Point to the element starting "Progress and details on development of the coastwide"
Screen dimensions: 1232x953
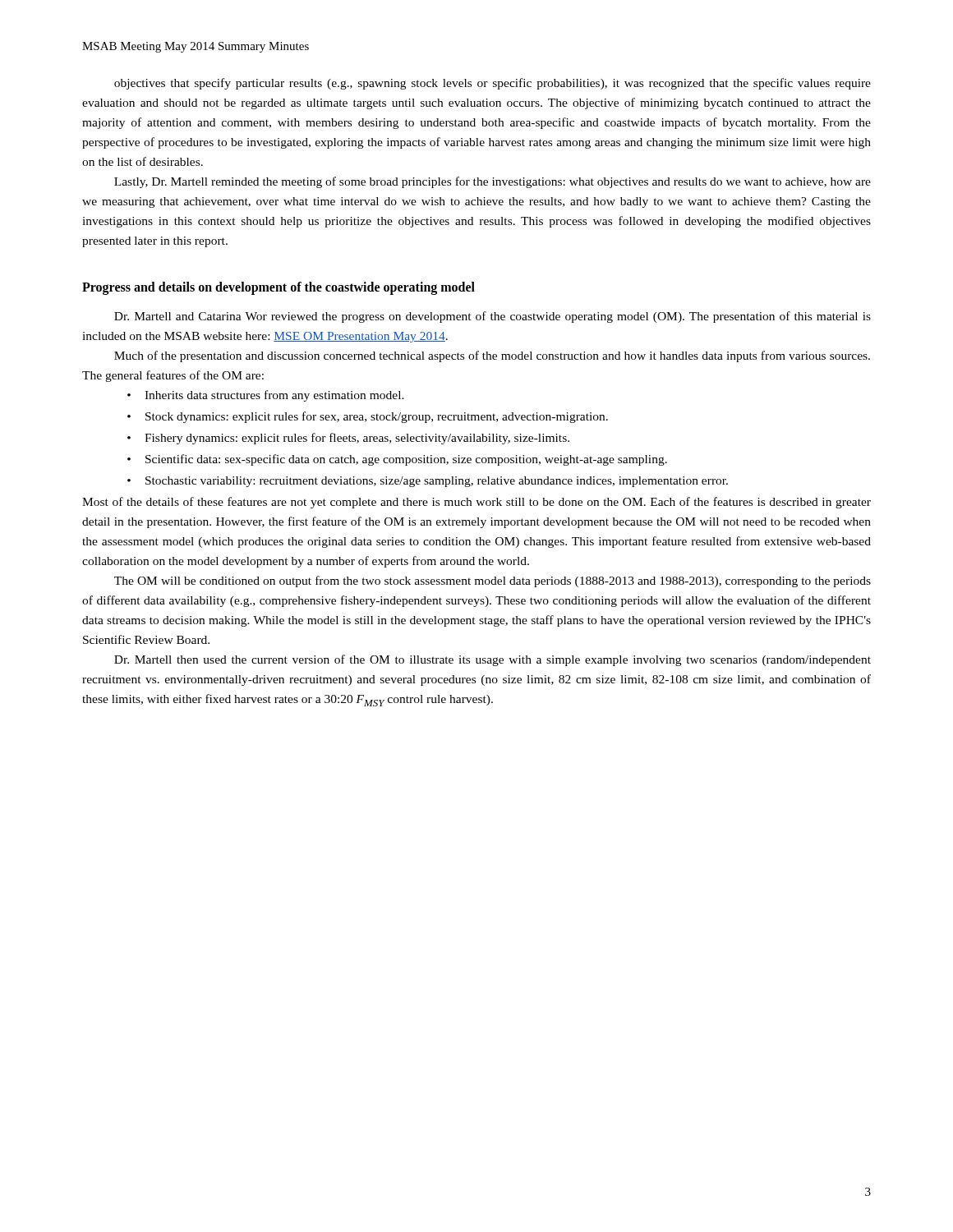click(279, 287)
